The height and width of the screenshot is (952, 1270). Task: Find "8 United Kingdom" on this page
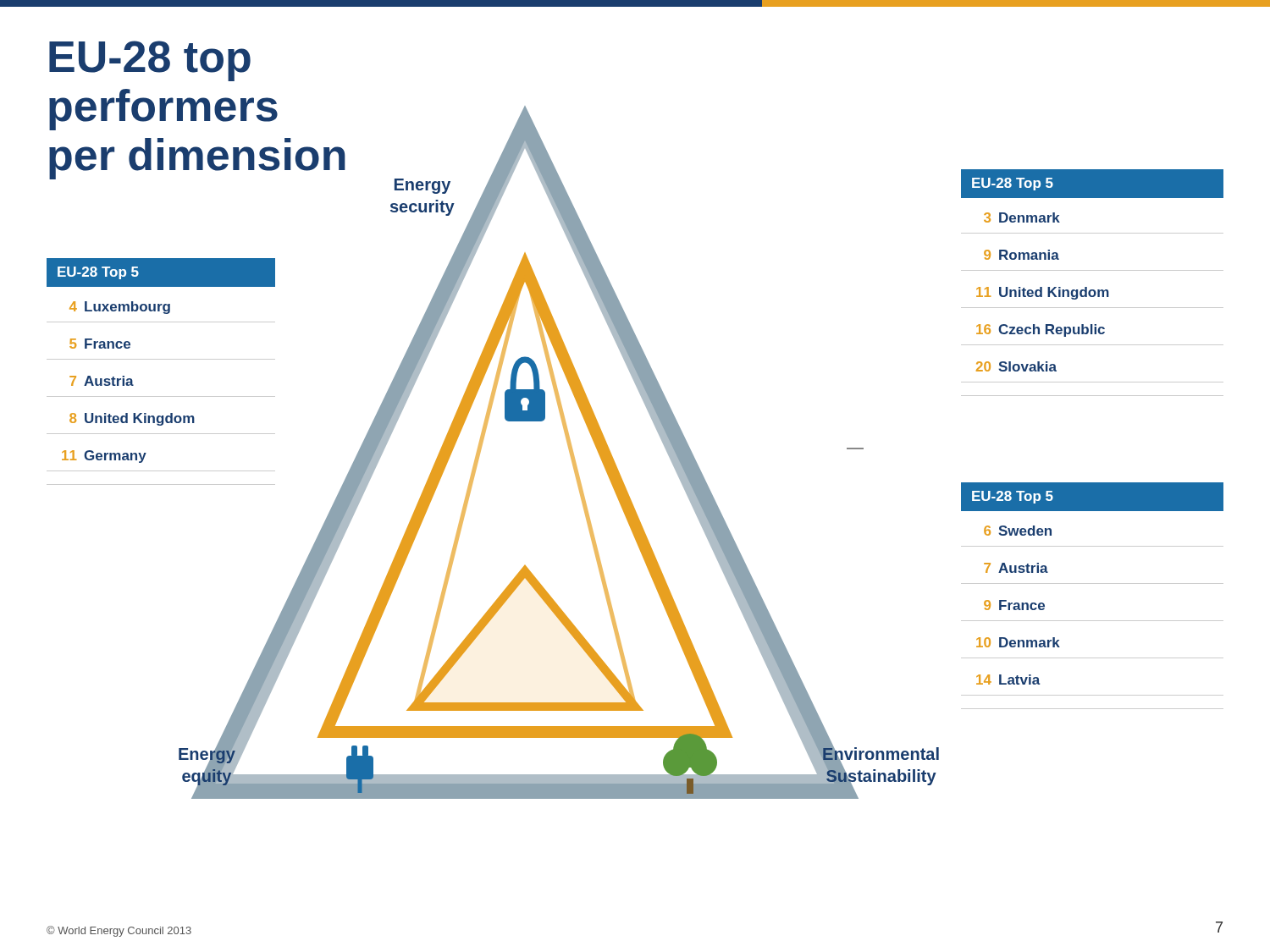(121, 419)
